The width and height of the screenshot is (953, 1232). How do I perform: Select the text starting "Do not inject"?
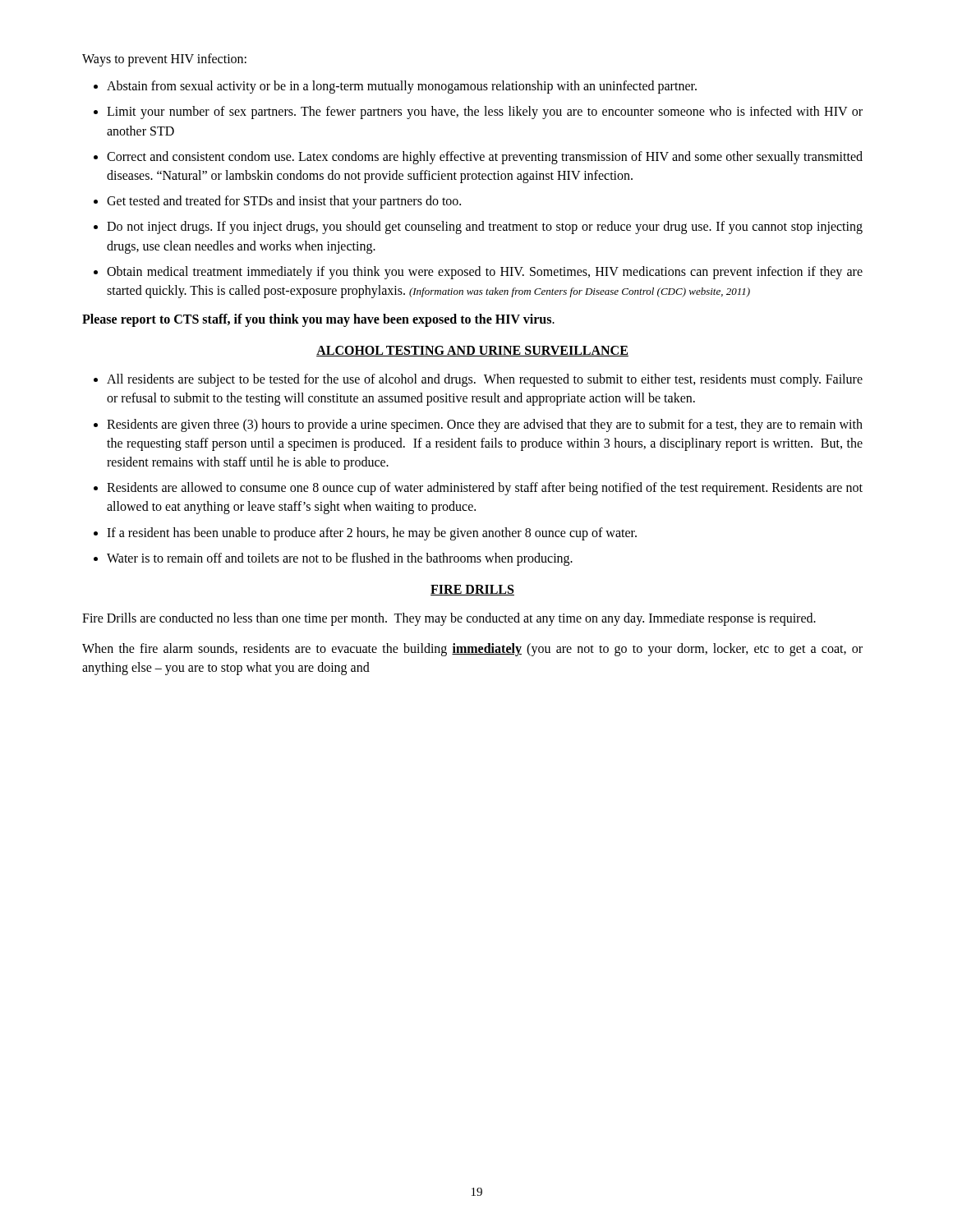click(x=485, y=236)
